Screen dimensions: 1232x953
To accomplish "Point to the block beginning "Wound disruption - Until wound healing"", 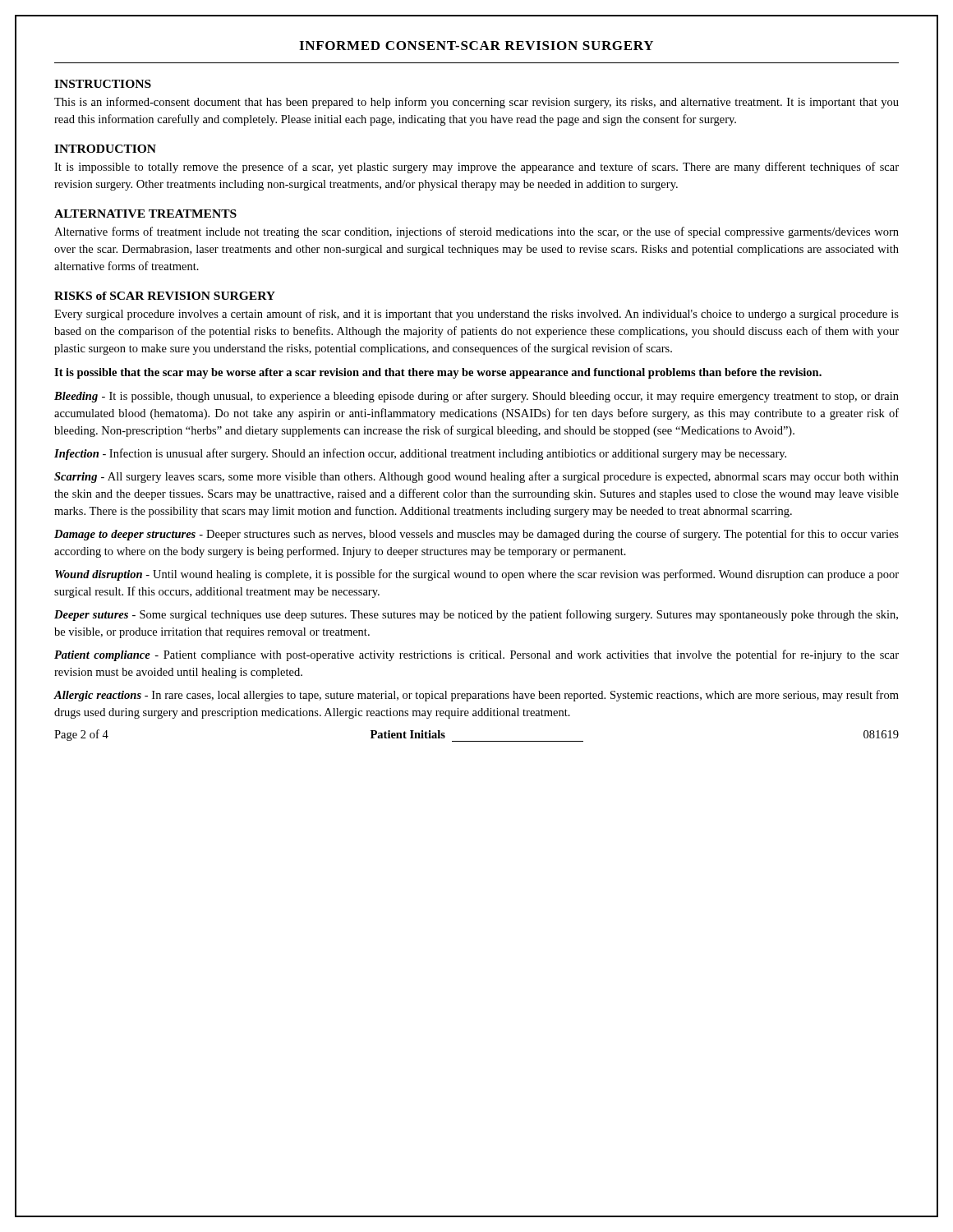I will [x=476, y=583].
